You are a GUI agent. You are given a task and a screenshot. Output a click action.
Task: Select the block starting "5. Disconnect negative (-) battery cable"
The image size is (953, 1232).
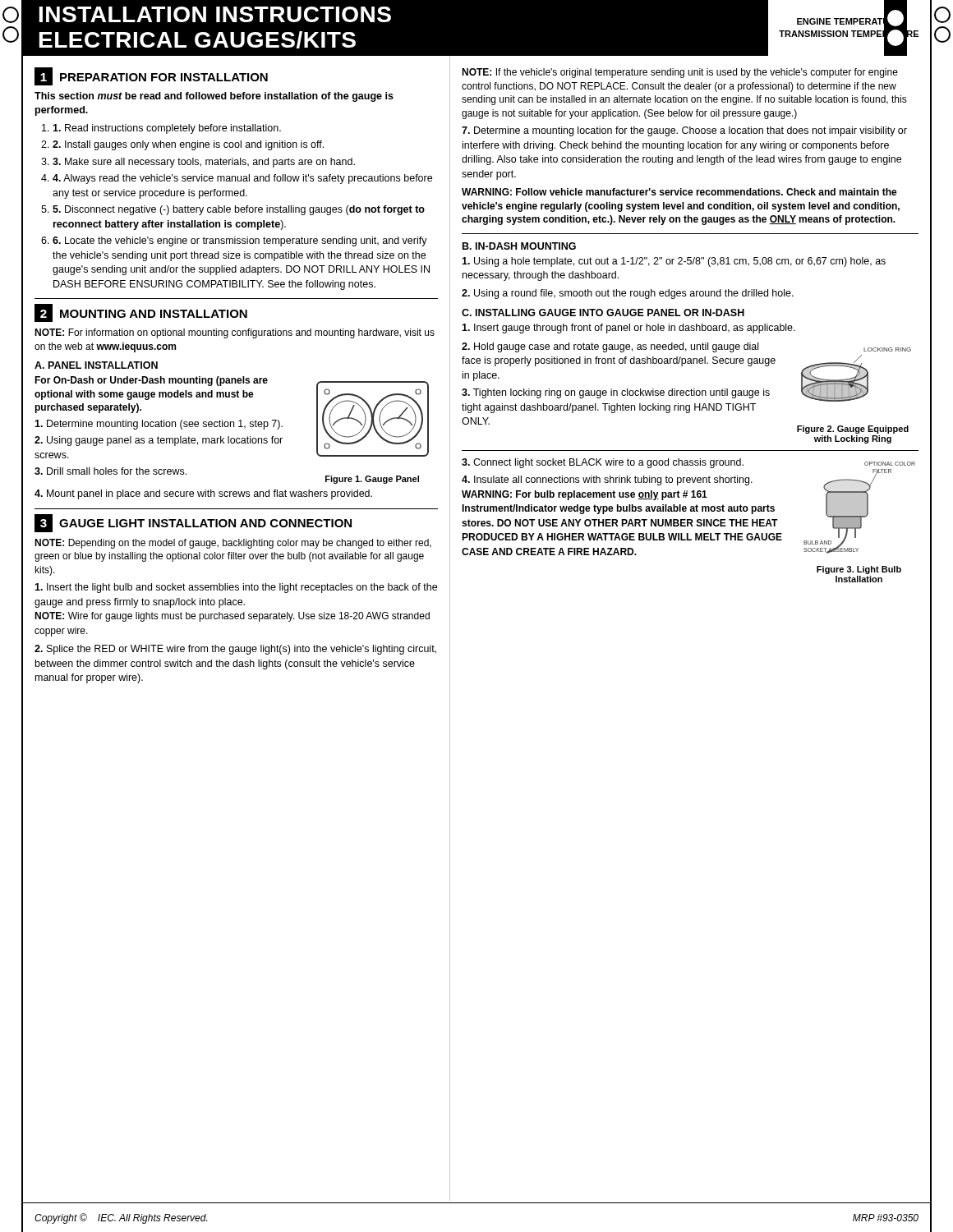(239, 217)
